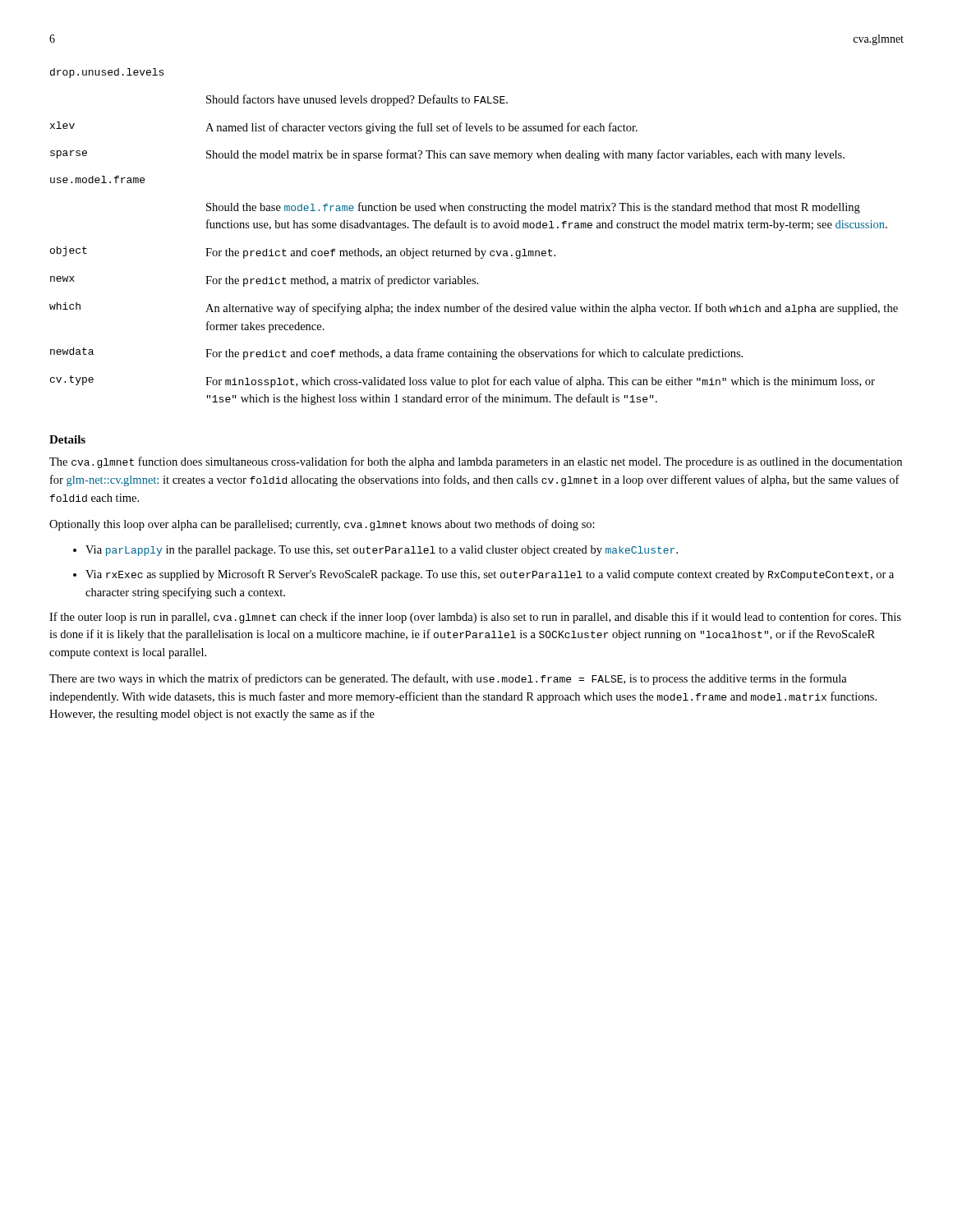Select the text block containing "There are two ways in"

click(463, 696)
